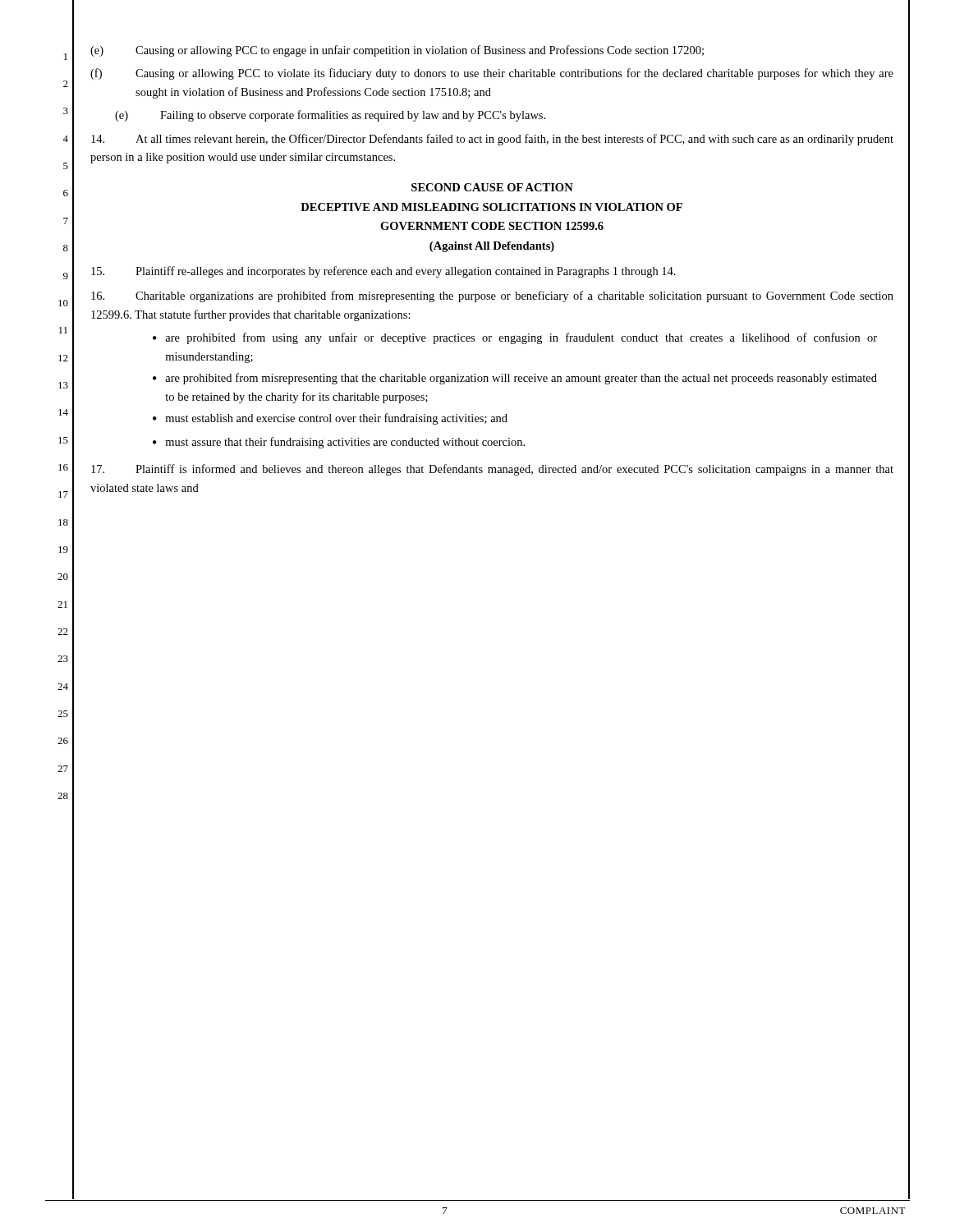Navigate to the passage starting "• are prohibited from misrepresenting that the"

514,387
